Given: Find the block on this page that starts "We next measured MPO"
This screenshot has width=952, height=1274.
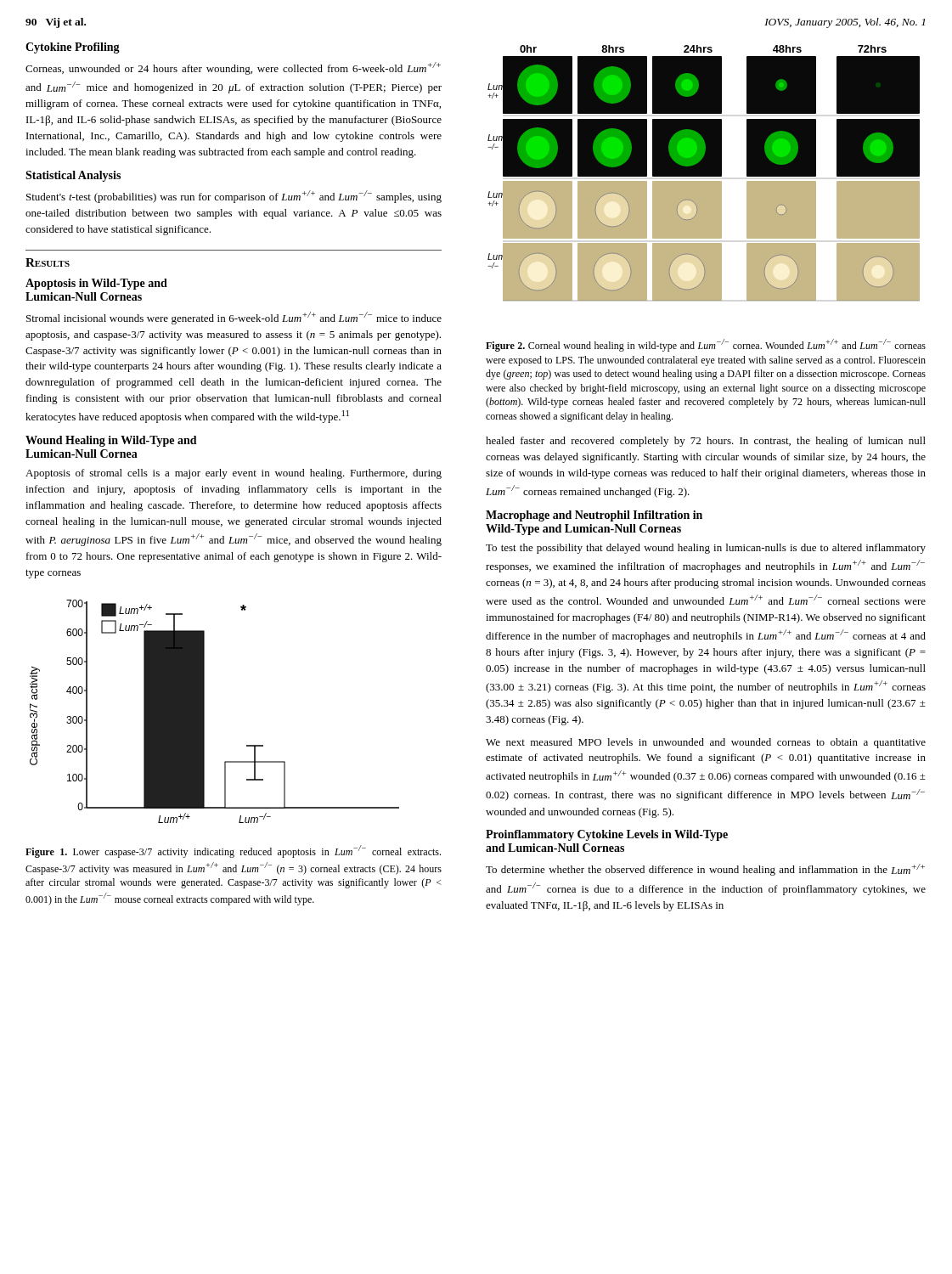Looking at the screenshot, I should pos(706,776).
